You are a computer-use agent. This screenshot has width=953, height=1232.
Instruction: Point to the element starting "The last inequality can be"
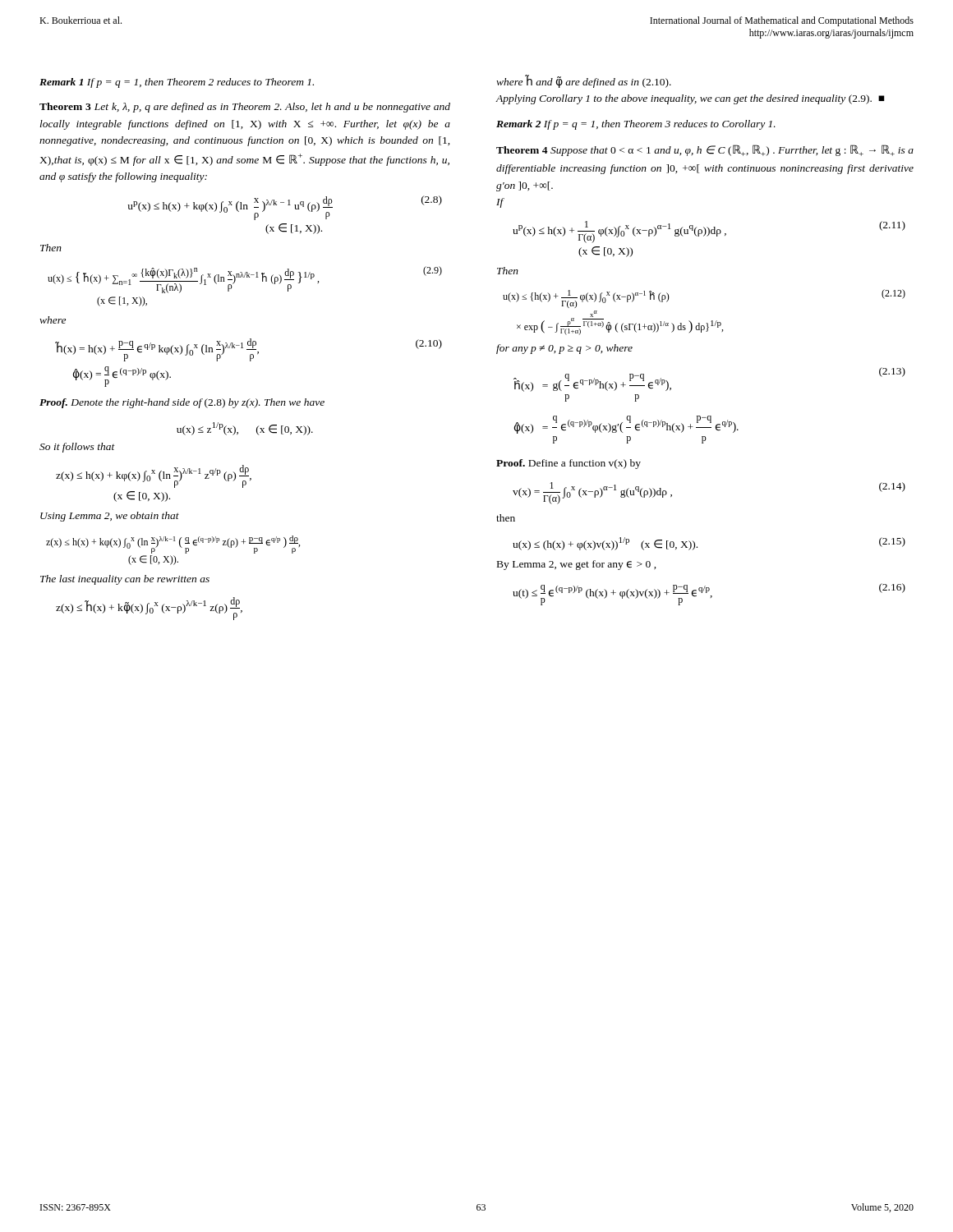coord(125,578)
